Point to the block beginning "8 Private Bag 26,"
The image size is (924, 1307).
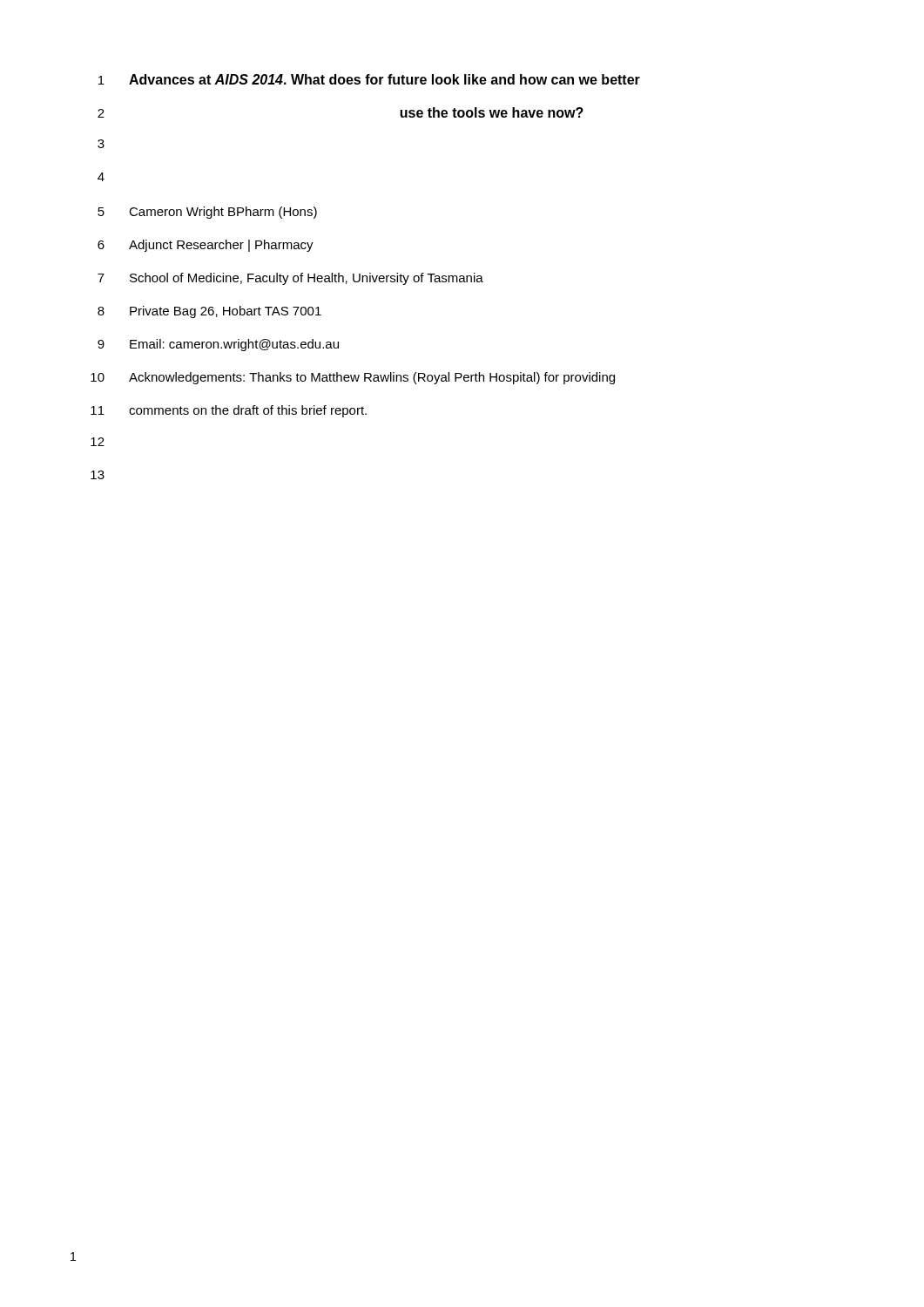click(x=209, y=312)
